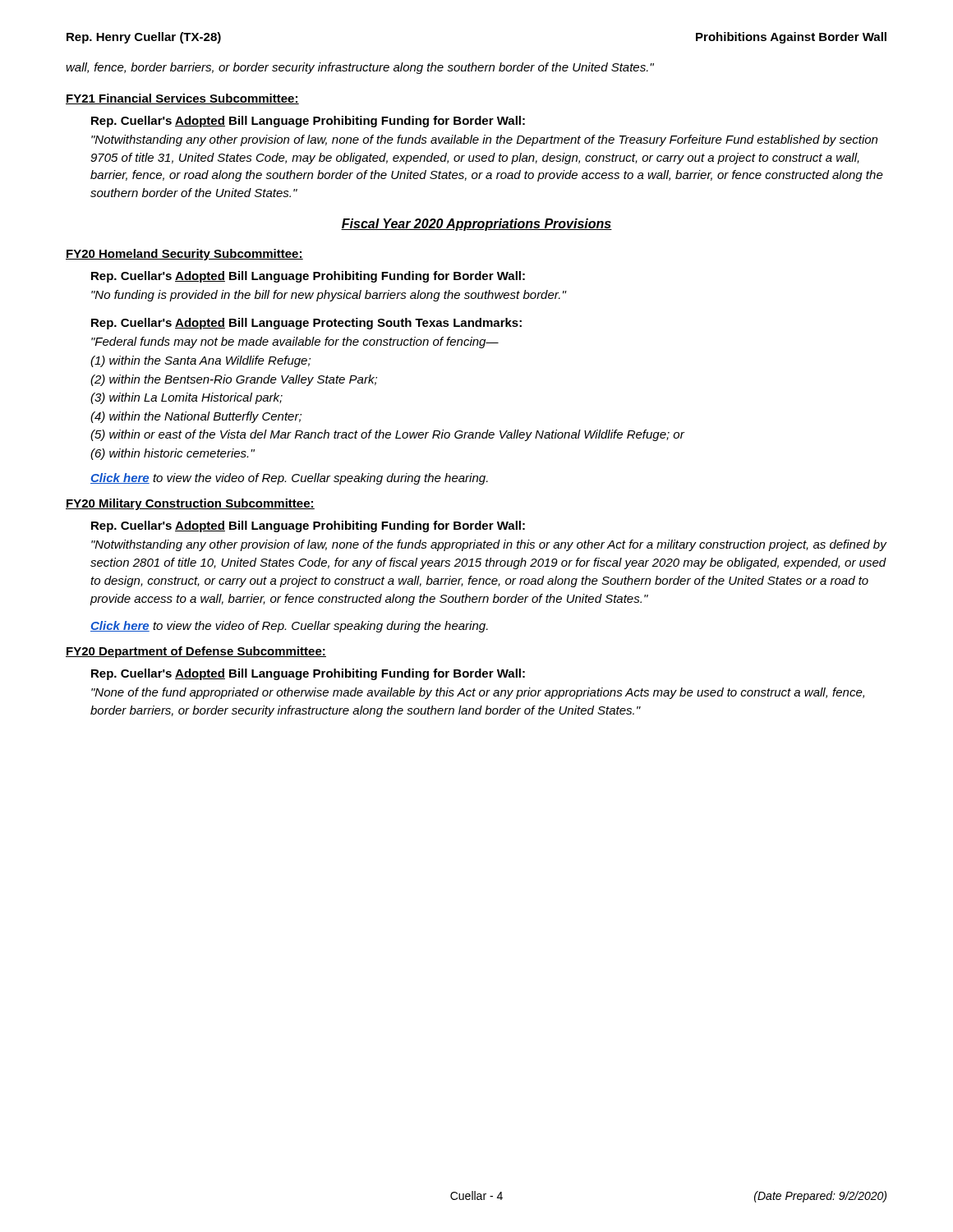
Task: Click on the section header that says "FY20 Homeland Security Subcommittee:"
Action: point(184,253)
